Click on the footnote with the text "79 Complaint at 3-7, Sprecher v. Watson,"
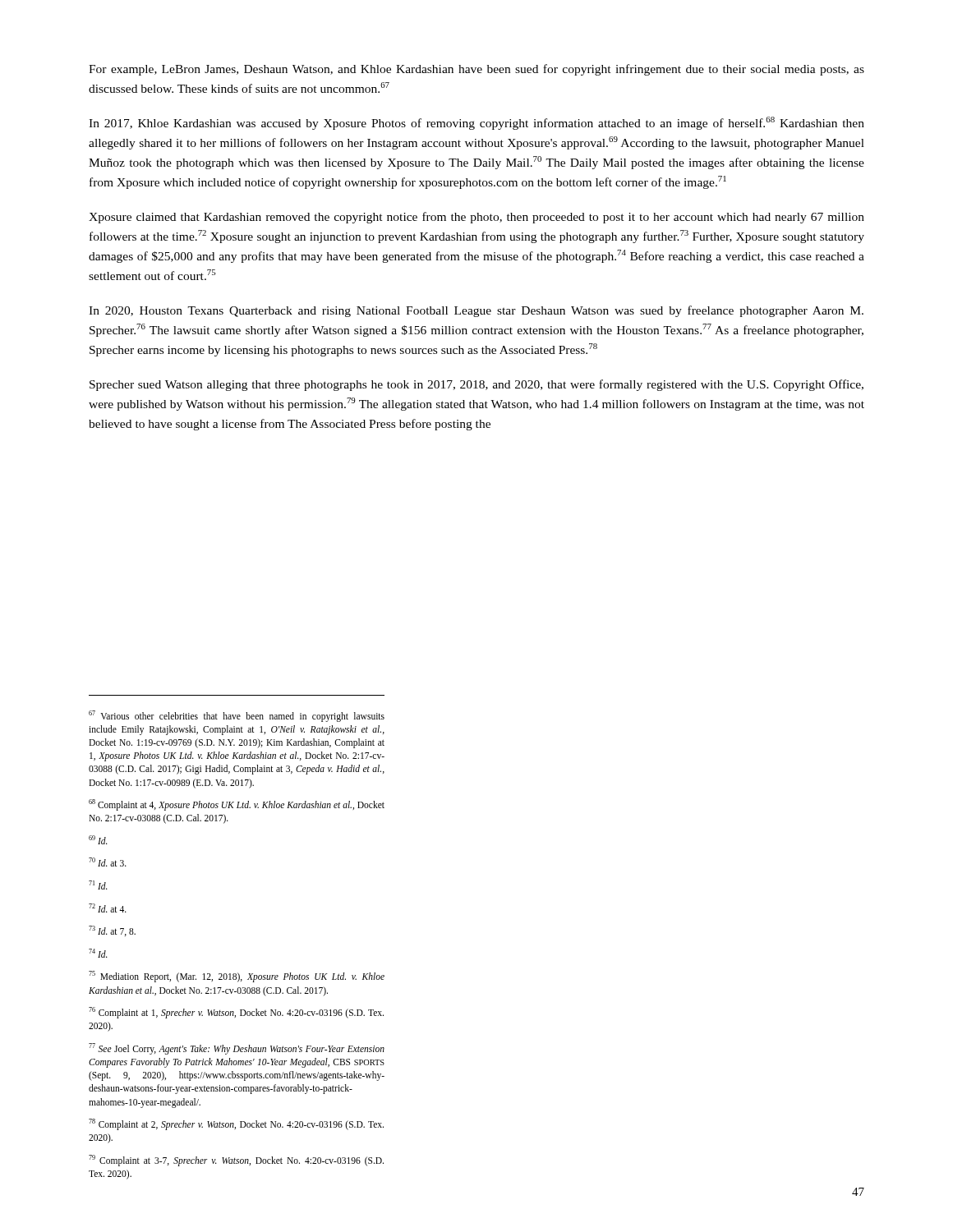This screenshot has width=953, height=1232. click(x=237, y=1167)
